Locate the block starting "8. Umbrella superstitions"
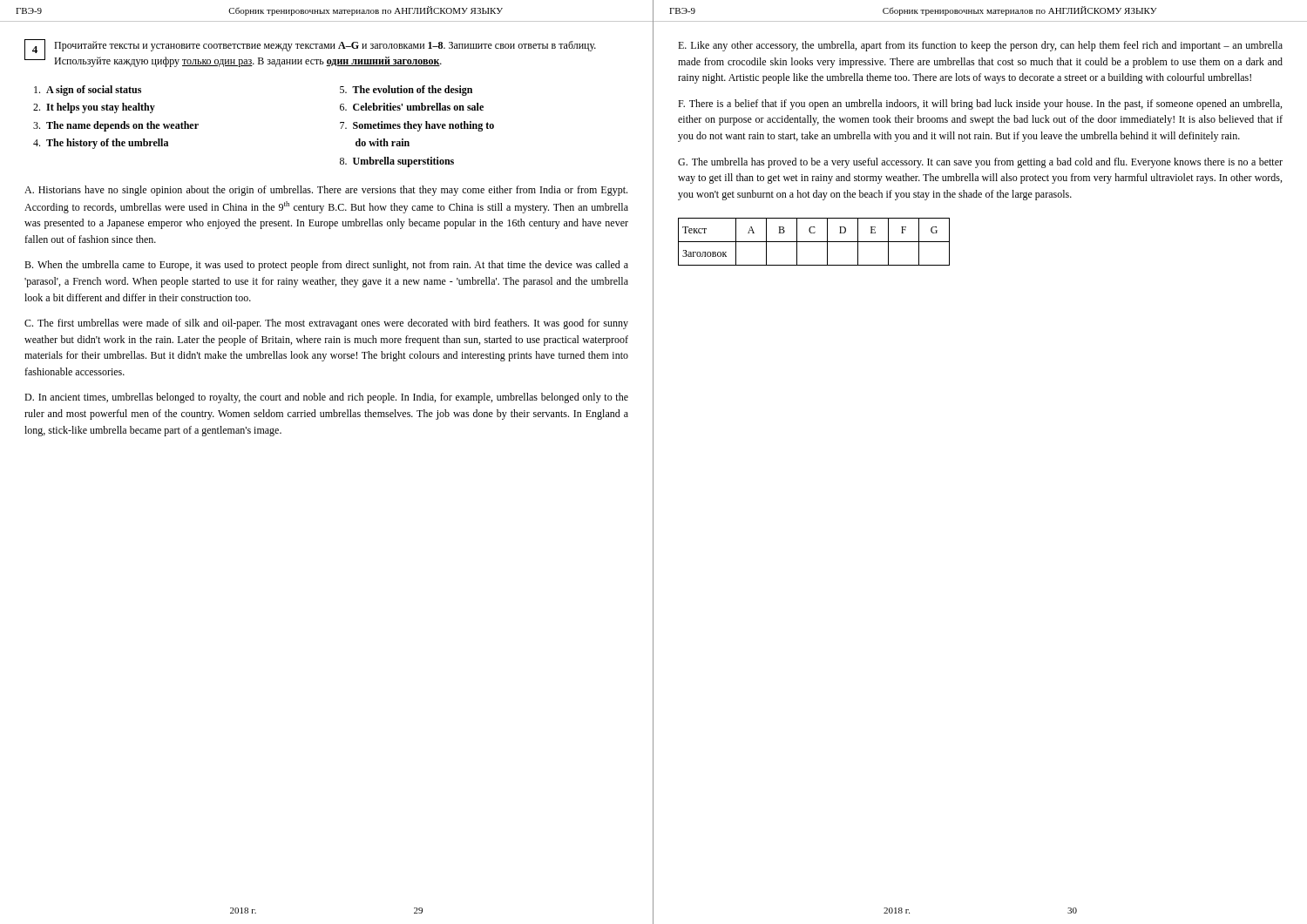This screenshot has height=924, width=1307. pos(397,161)
